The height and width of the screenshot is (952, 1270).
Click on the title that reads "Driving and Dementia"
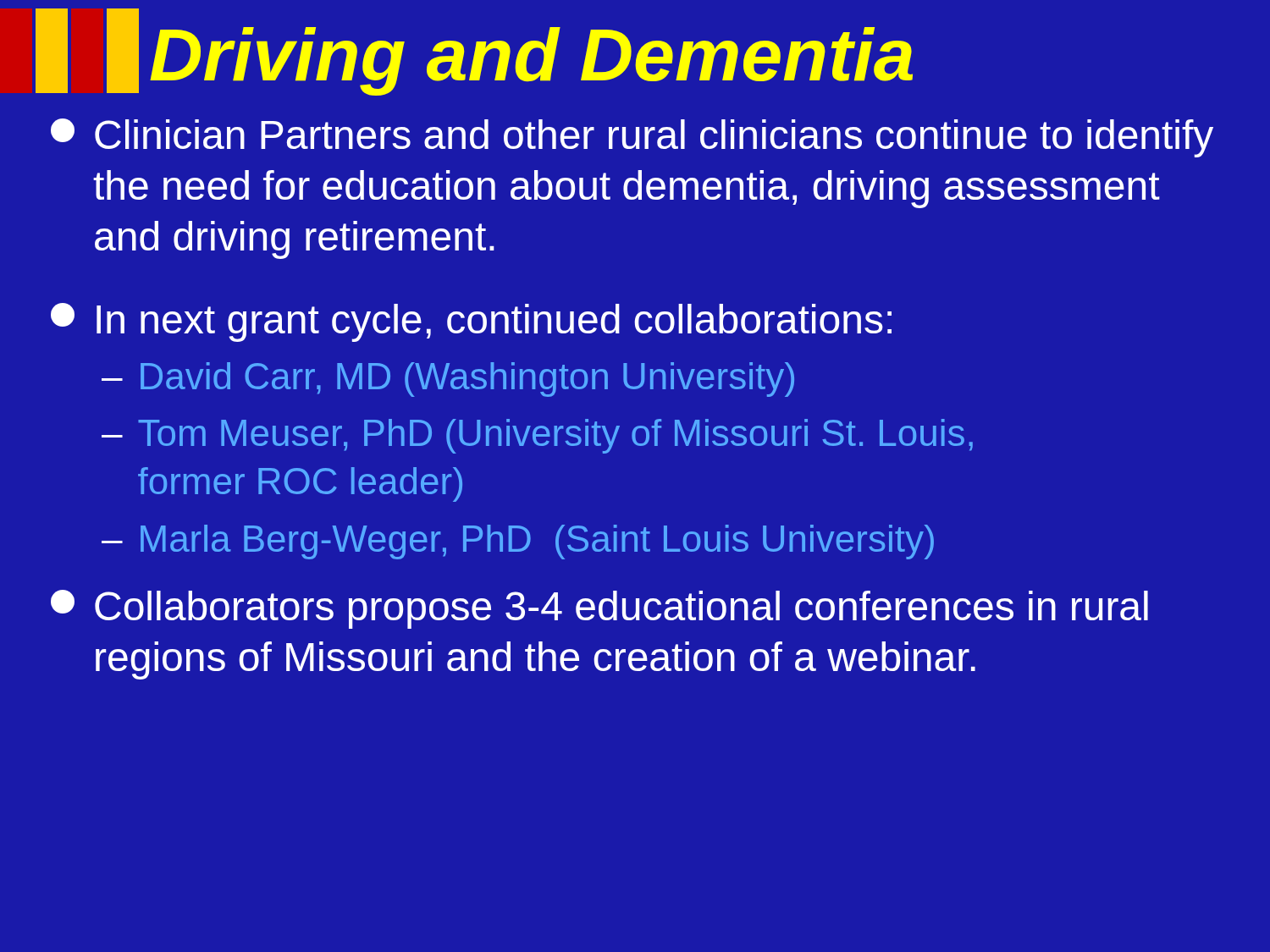click(457, 51)
